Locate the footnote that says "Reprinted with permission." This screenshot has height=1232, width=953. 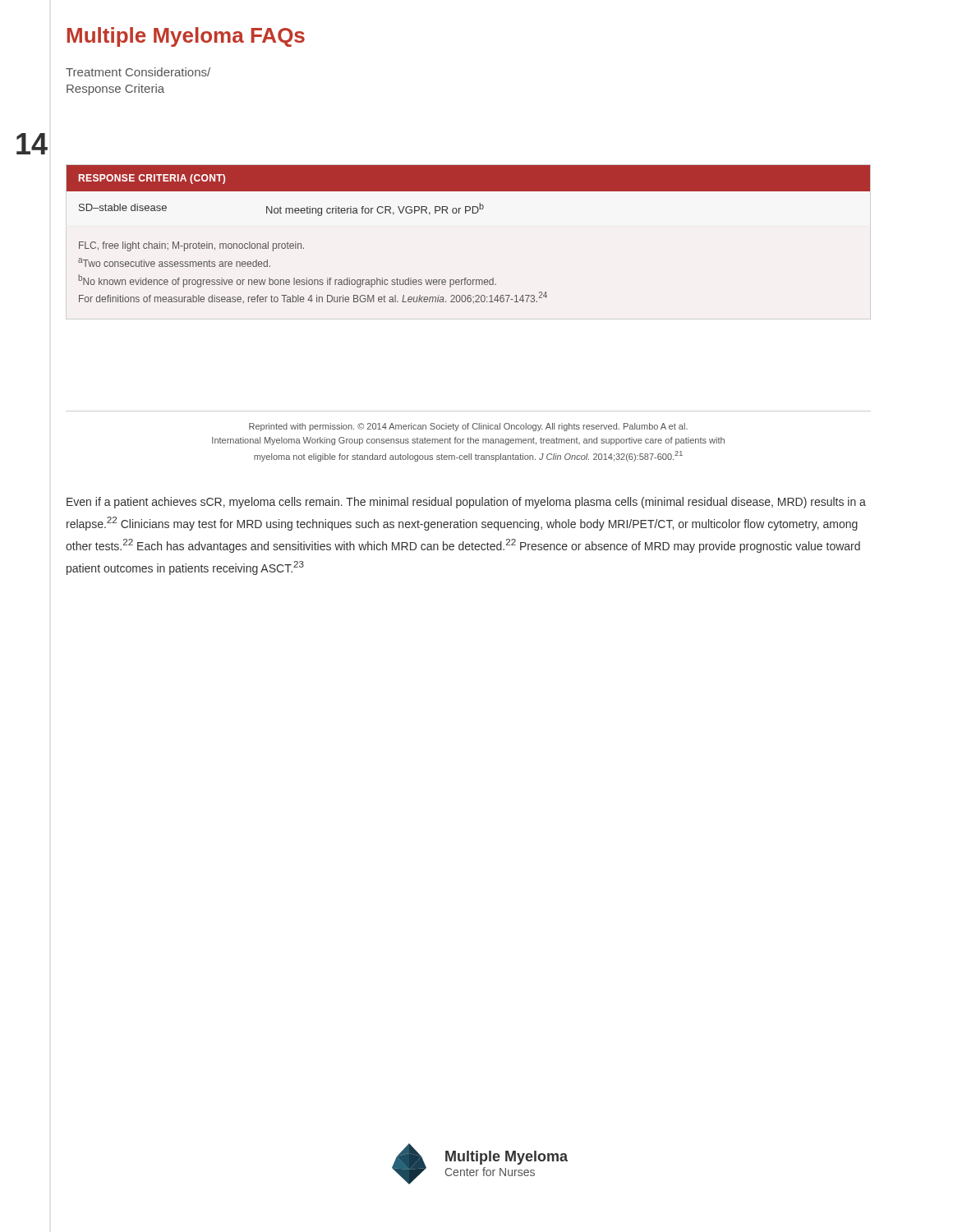[468, 441]
